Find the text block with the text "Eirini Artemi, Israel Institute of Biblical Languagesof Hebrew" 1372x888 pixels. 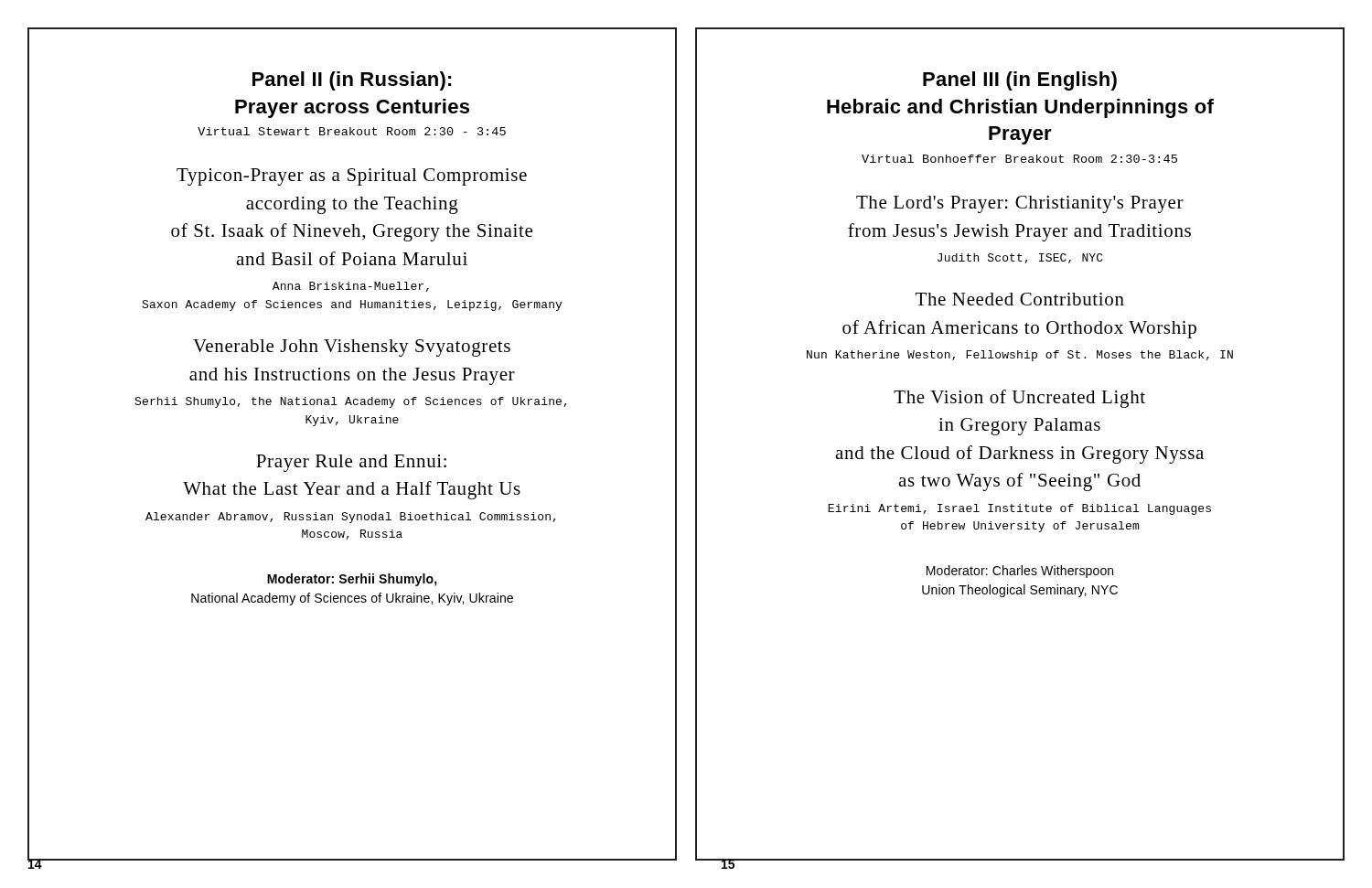coord(1020,517)
